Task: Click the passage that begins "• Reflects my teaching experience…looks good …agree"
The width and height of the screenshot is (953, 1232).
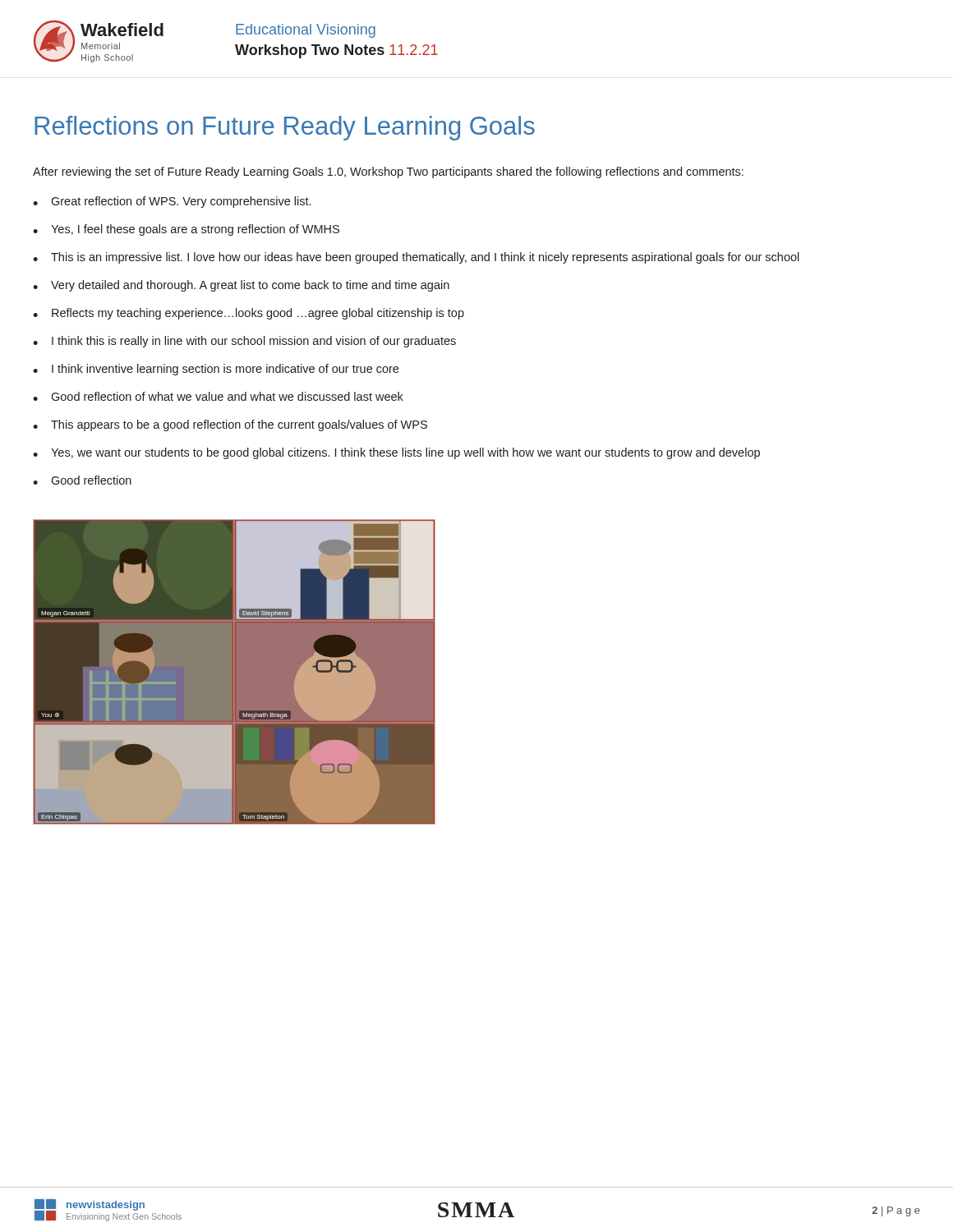Action: (248, 316)
